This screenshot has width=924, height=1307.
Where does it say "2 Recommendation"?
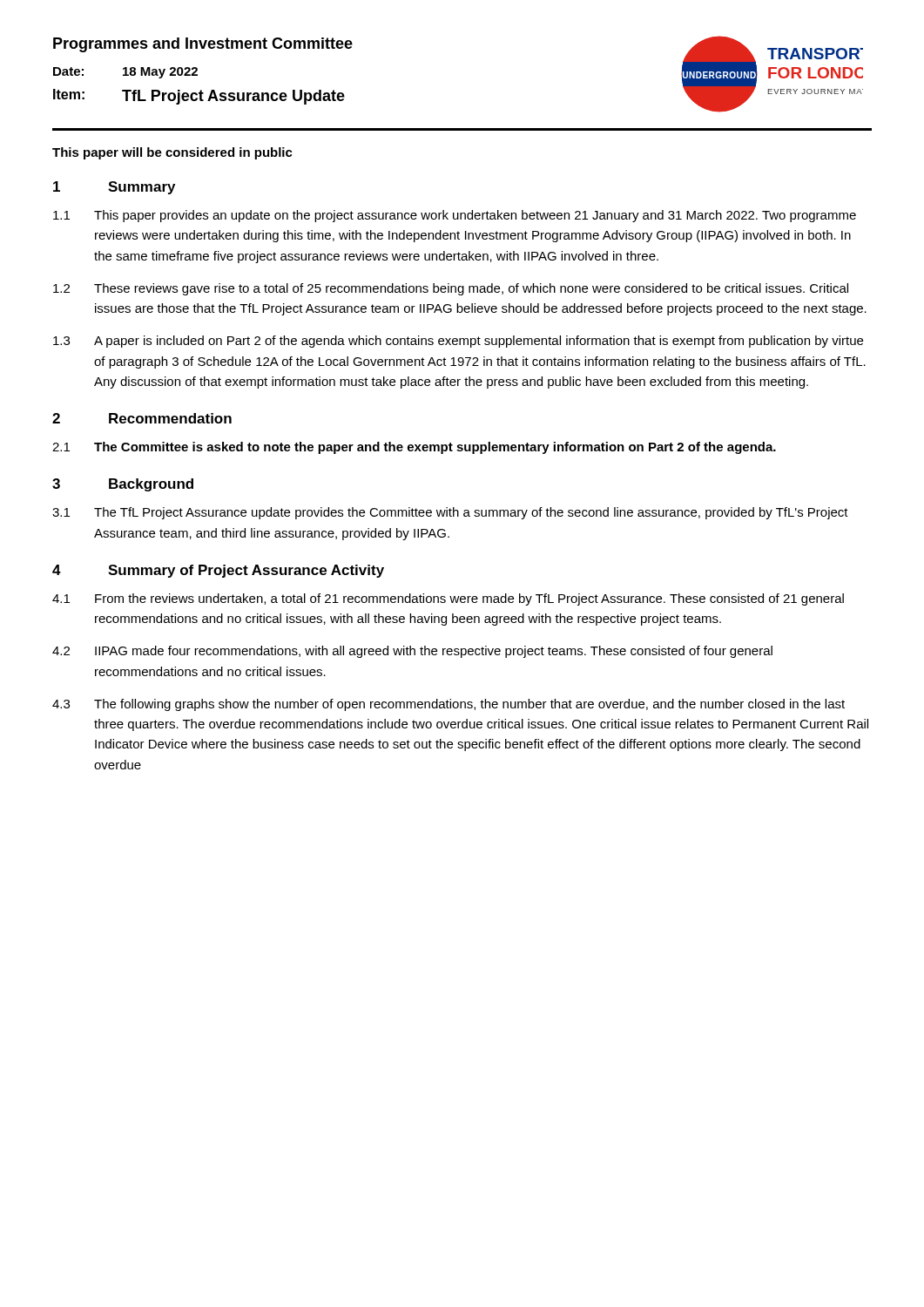(x=142, y=419)
